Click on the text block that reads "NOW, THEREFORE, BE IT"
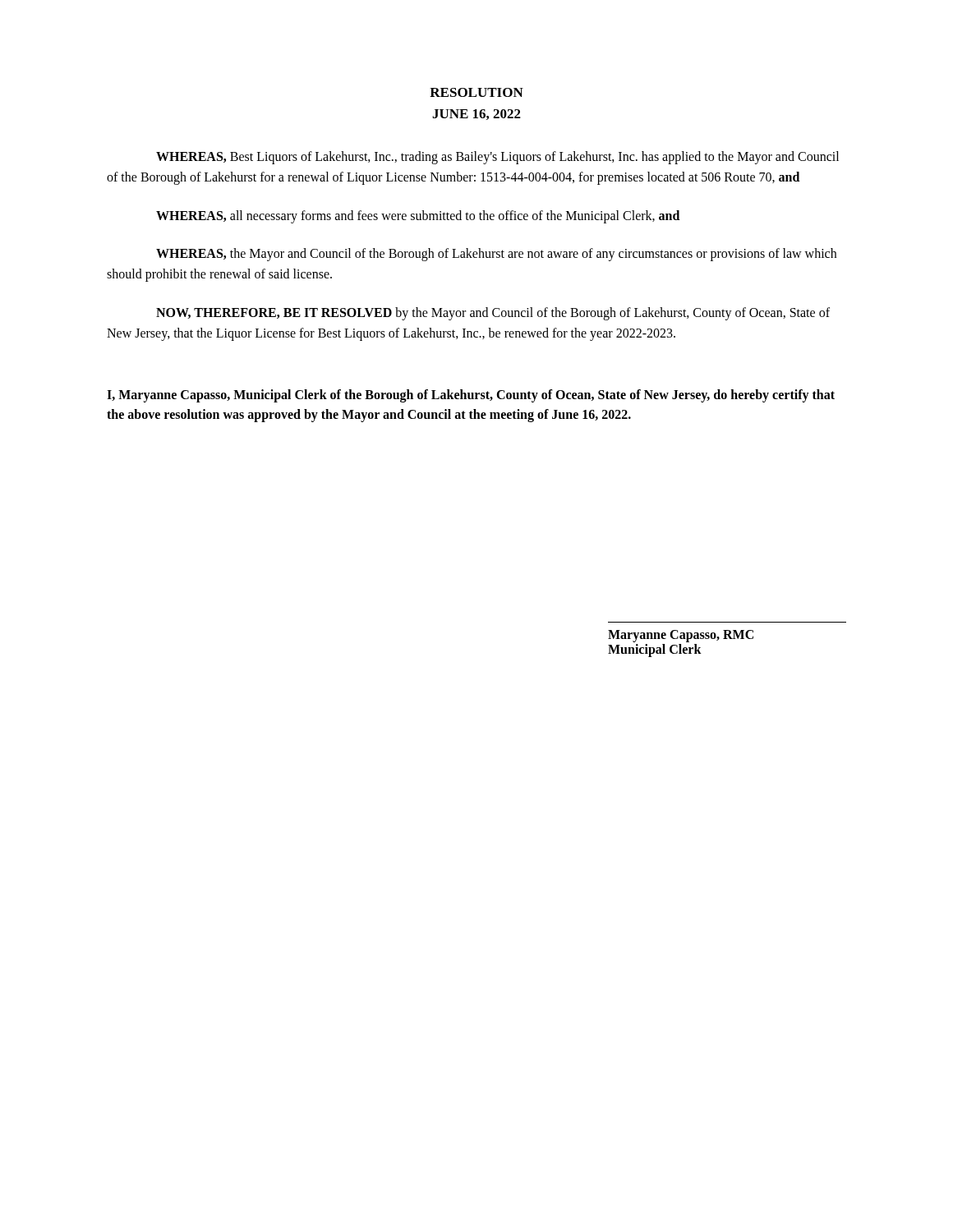The image size is (953, 1232). (x=476, y=323)
